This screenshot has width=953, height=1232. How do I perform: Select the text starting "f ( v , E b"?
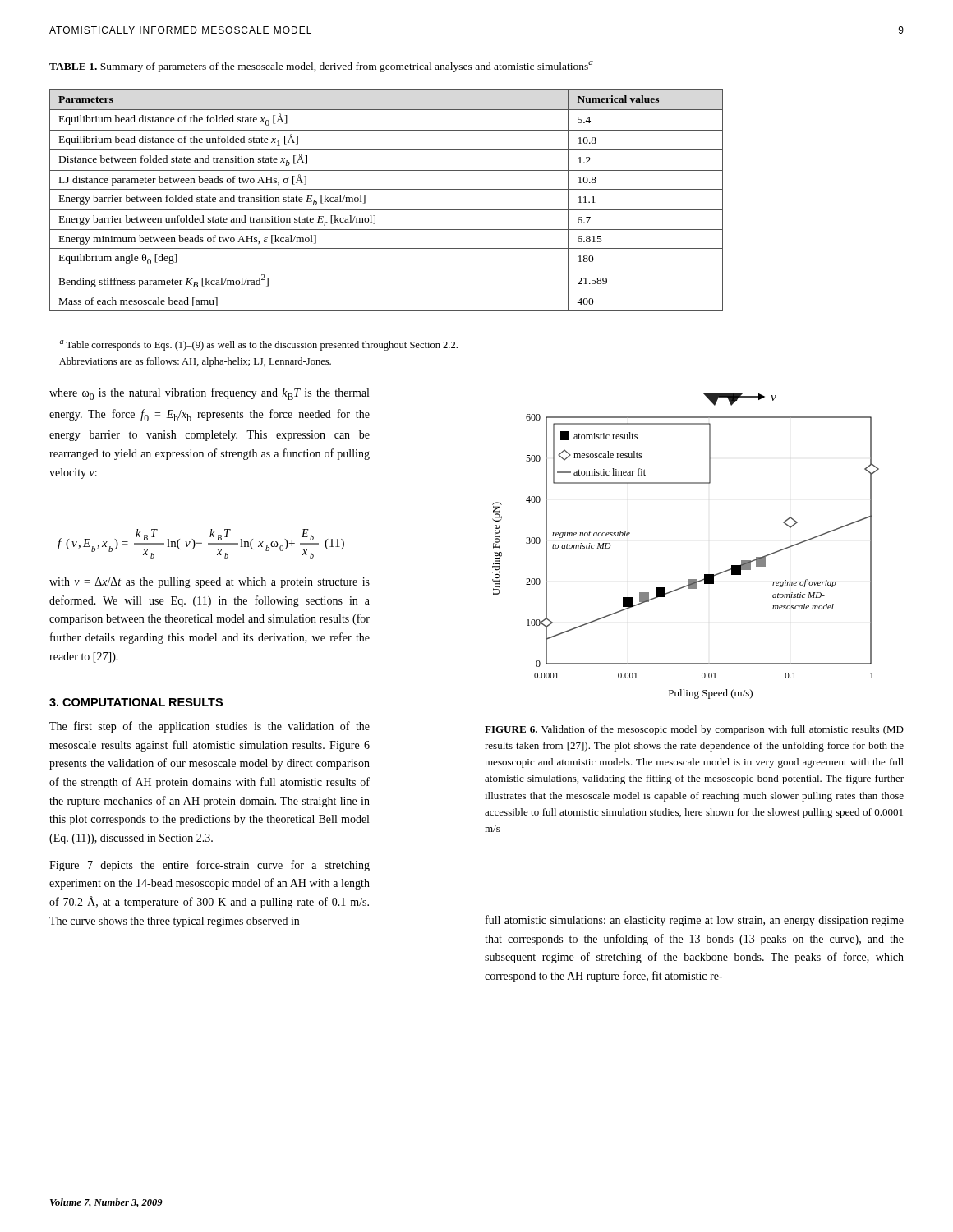(x=218, y=540)
